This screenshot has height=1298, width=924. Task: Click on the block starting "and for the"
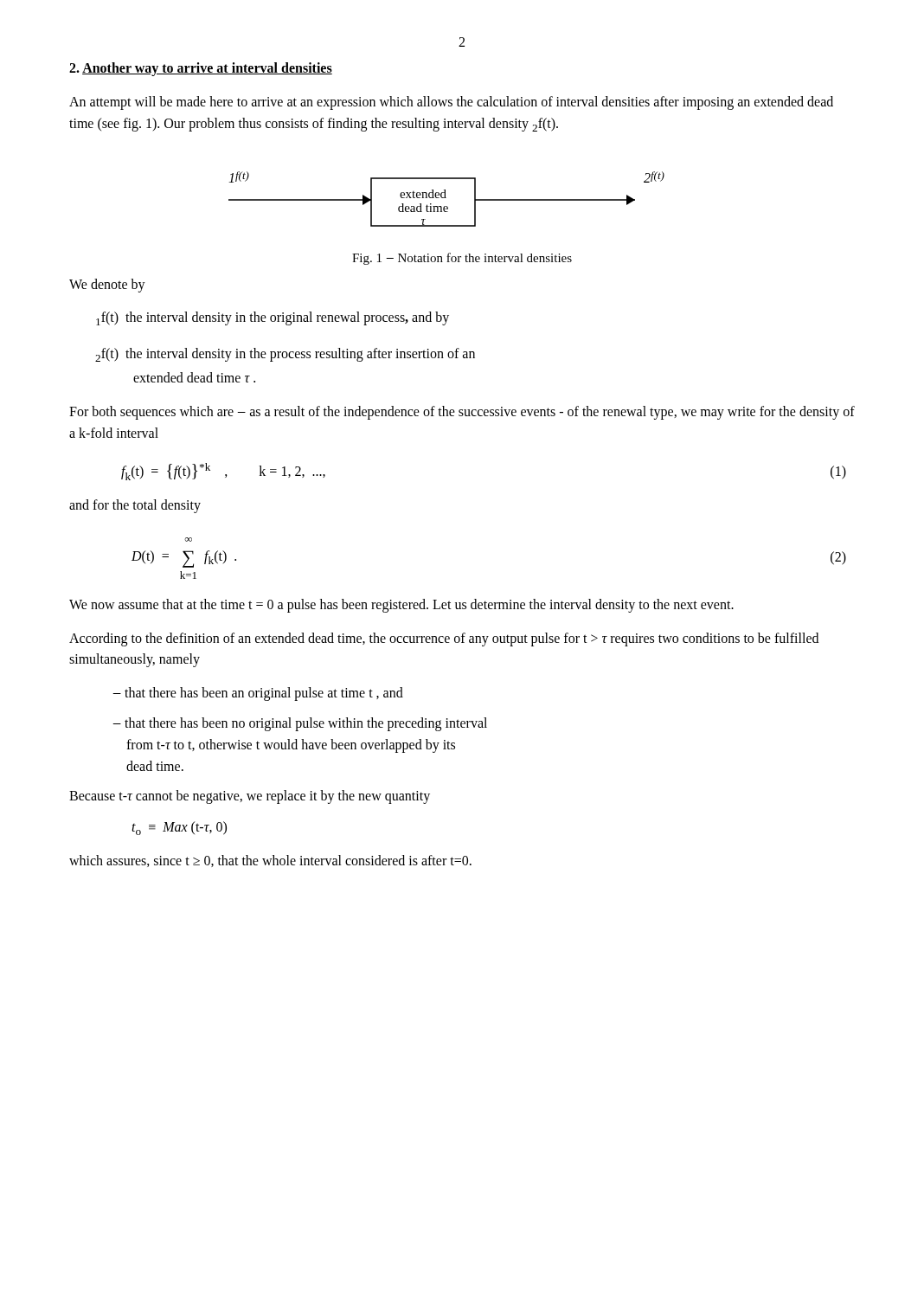point(135,505)
